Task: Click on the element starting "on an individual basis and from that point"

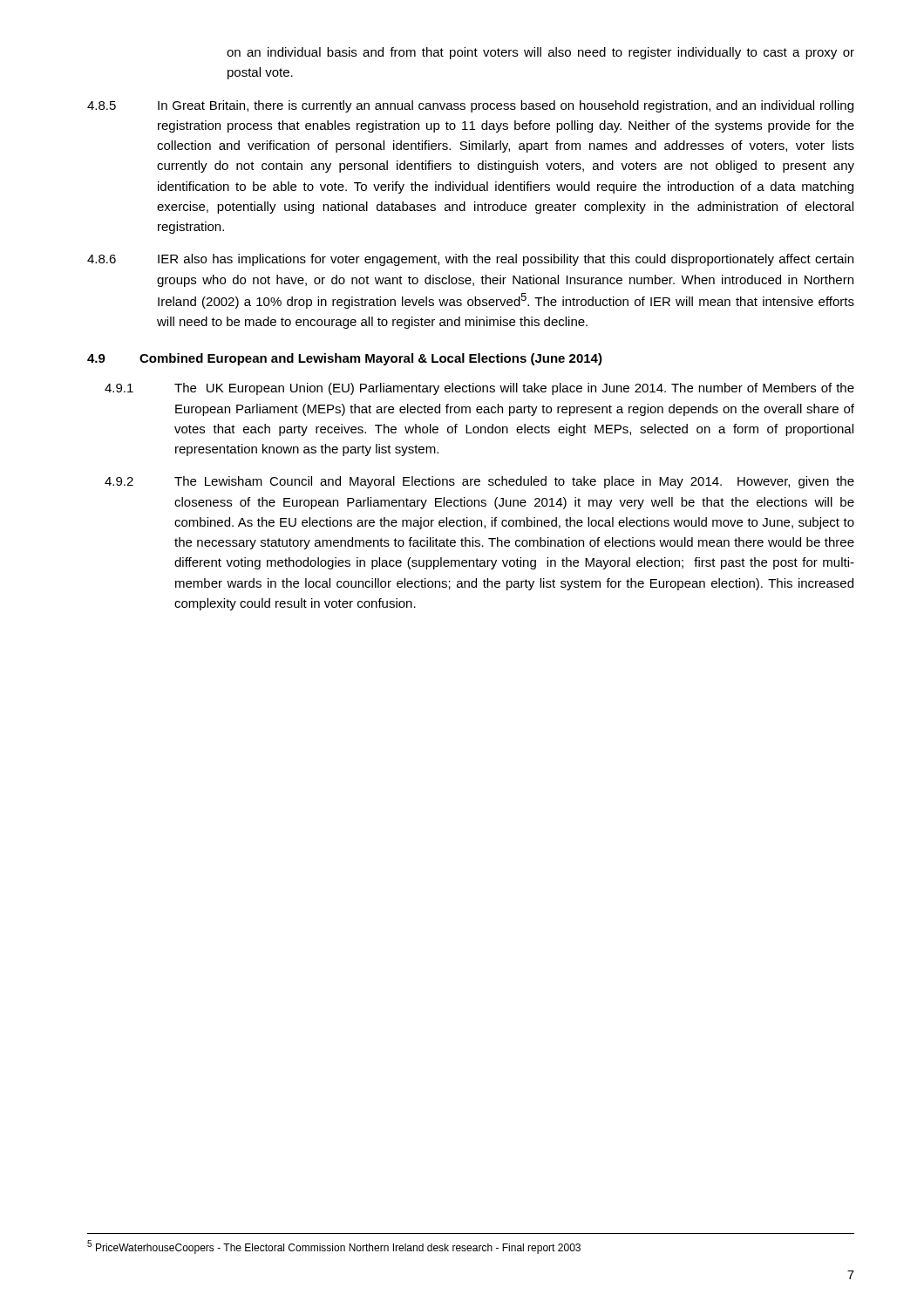Action: click(540, 62)
